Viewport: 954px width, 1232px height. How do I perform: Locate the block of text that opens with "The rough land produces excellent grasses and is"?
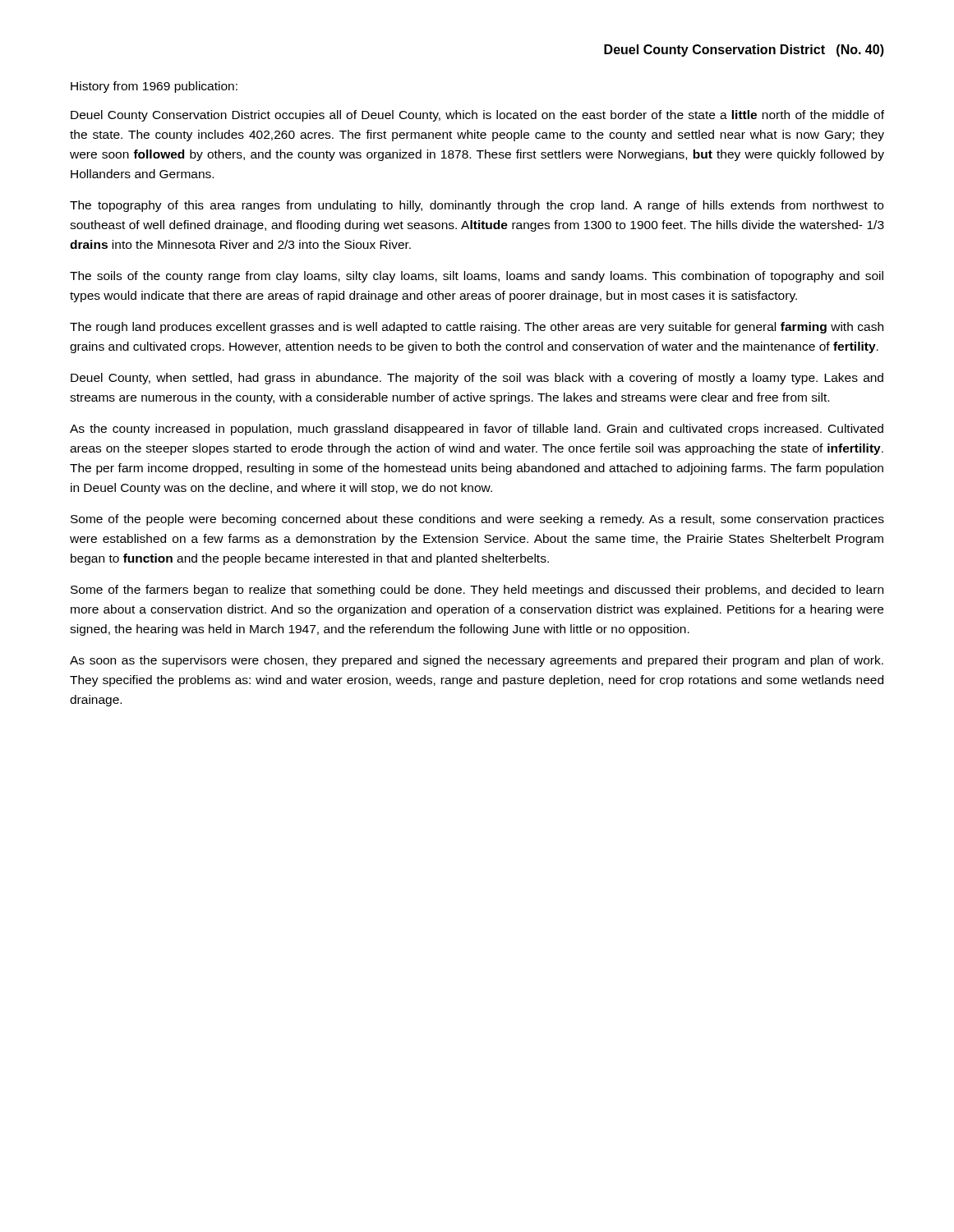[477, 336]
